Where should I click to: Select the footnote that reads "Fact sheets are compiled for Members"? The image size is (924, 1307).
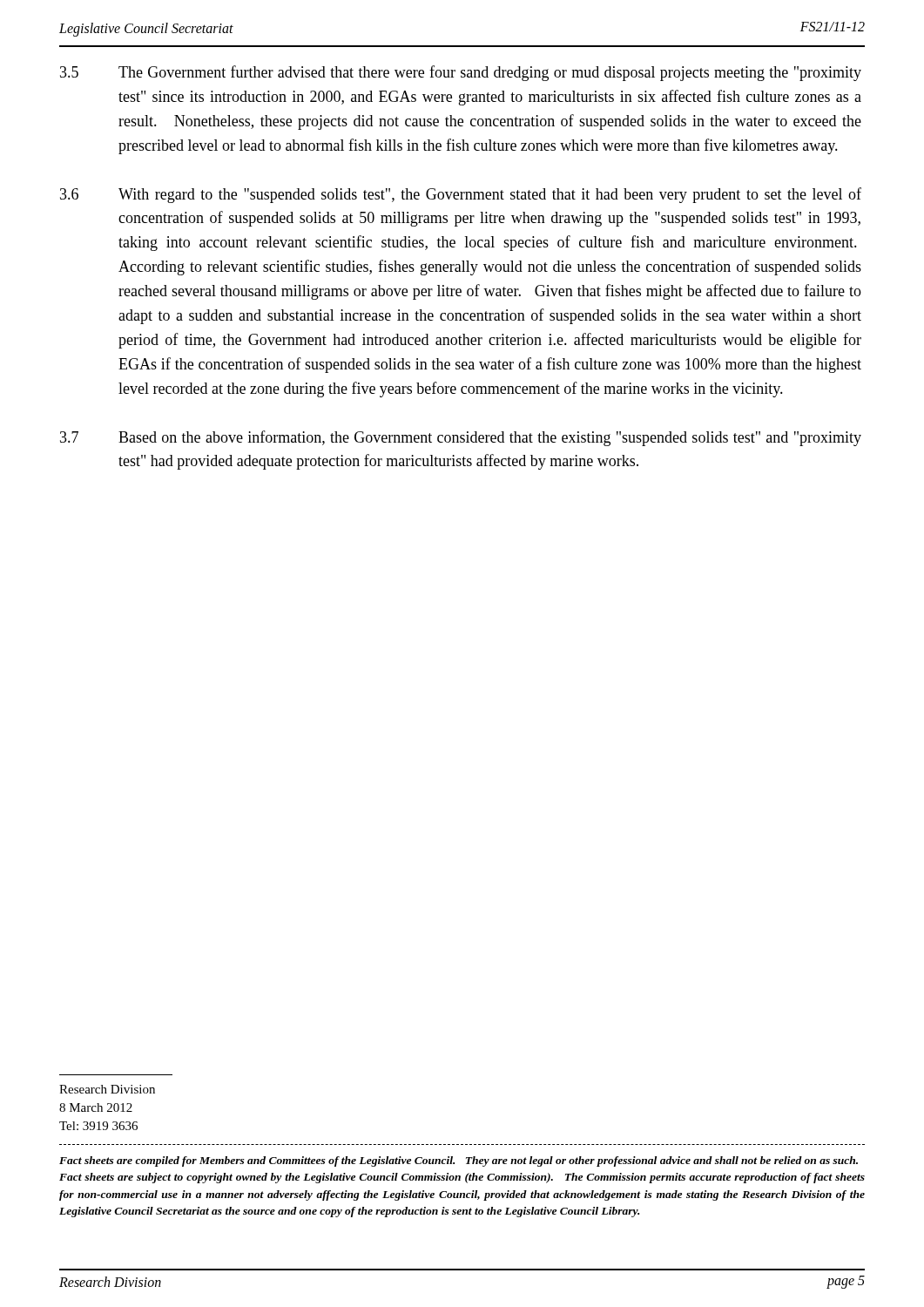click(x=462, y=1186)
